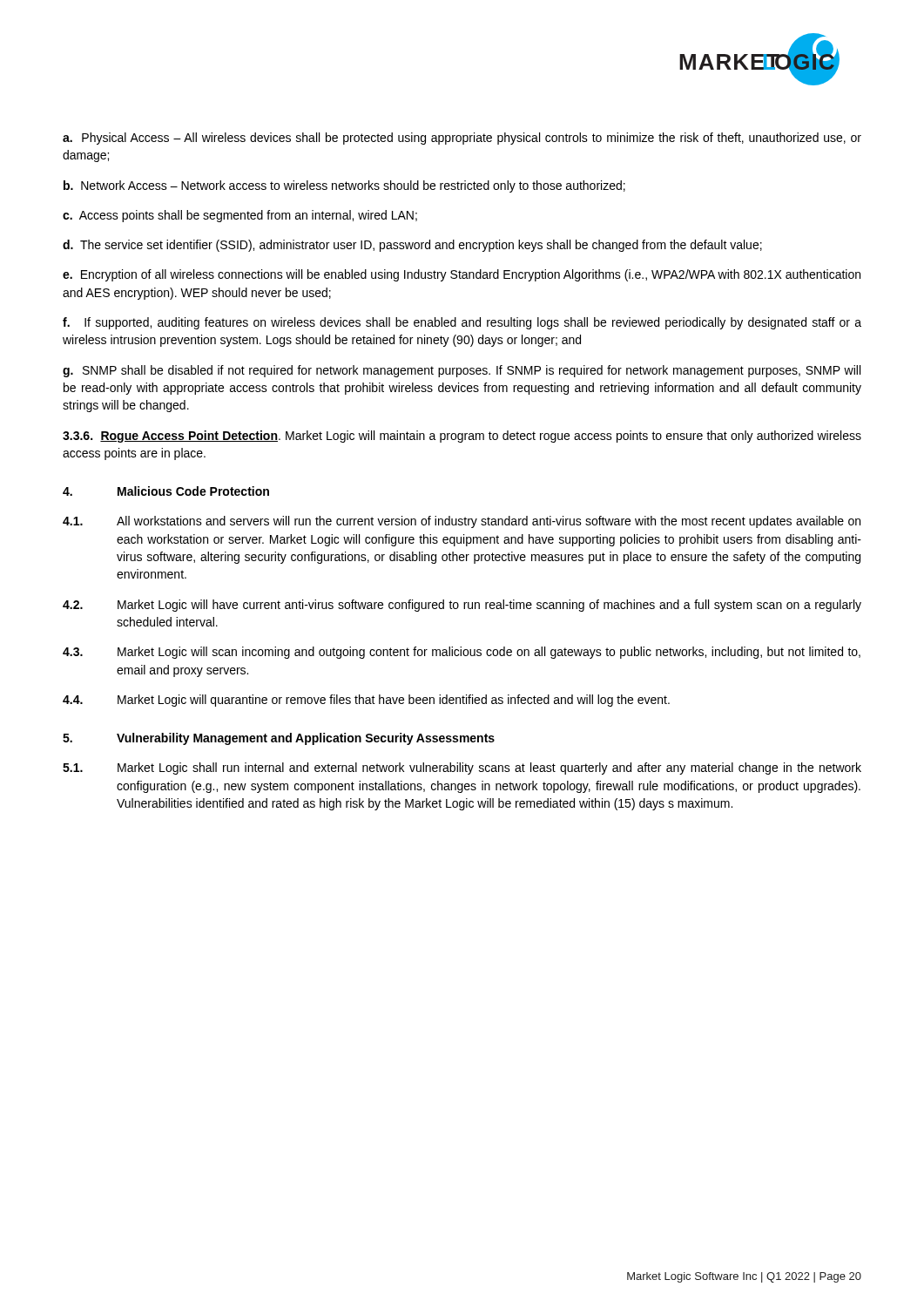Point to the text block starting "1. Market Logic shall run internal and"
Viewport: 924px width, 1307px height.
(x=462, y=786)
